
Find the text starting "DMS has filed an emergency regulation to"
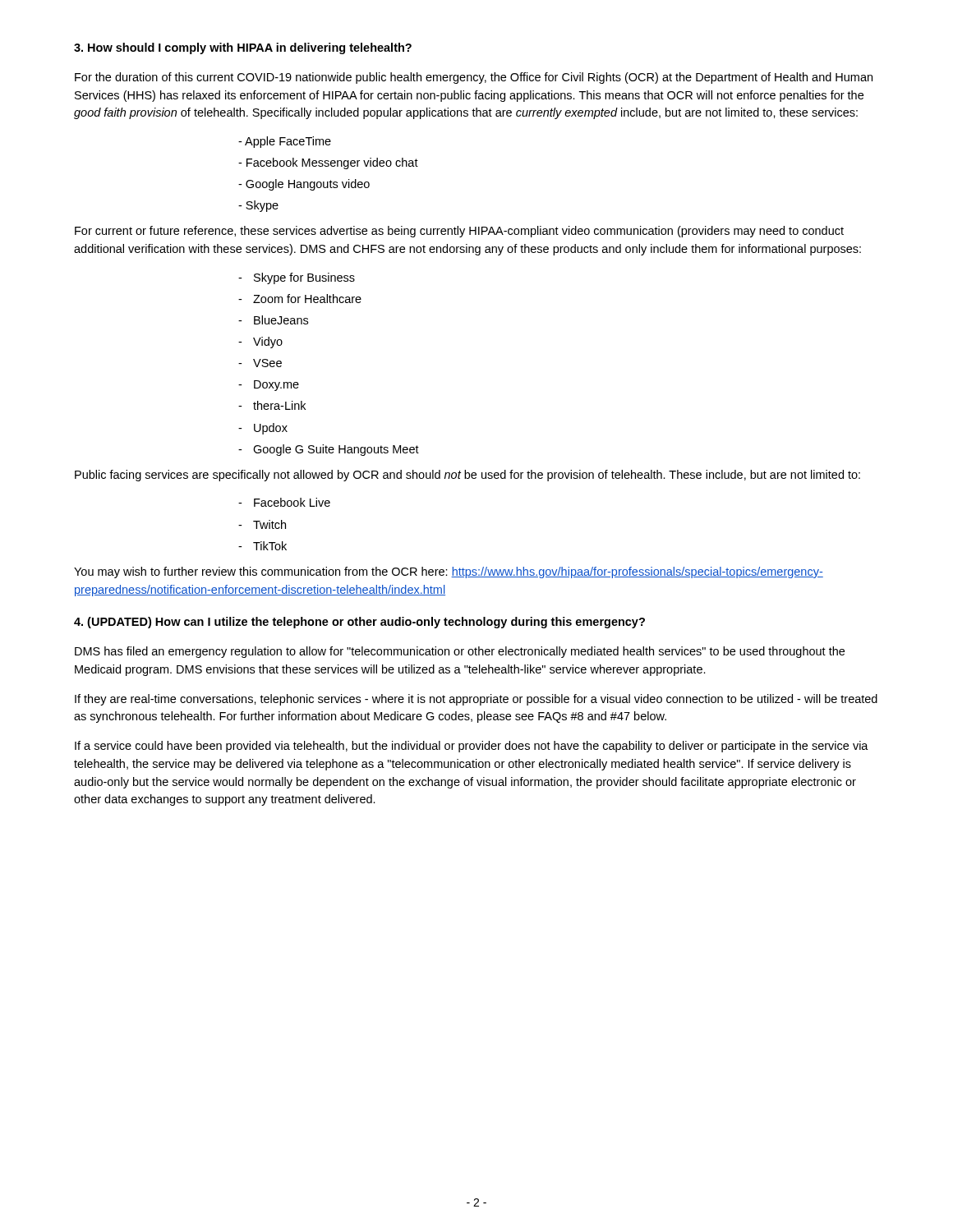click(460, 660)
